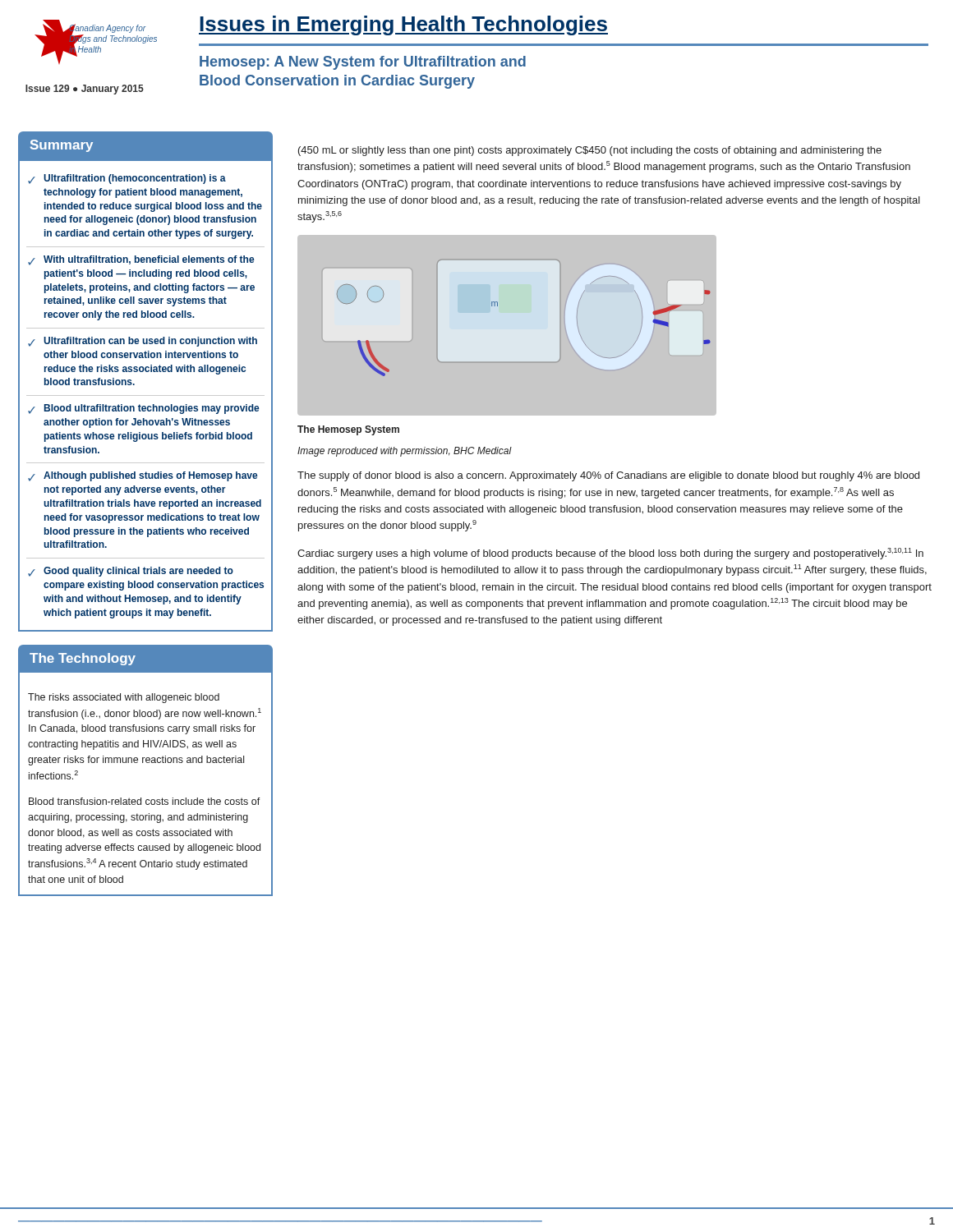This screenshot has height=1232, width=953.
Task: Click on the photo
Action: pyautogui.click(x=616, y=326)
